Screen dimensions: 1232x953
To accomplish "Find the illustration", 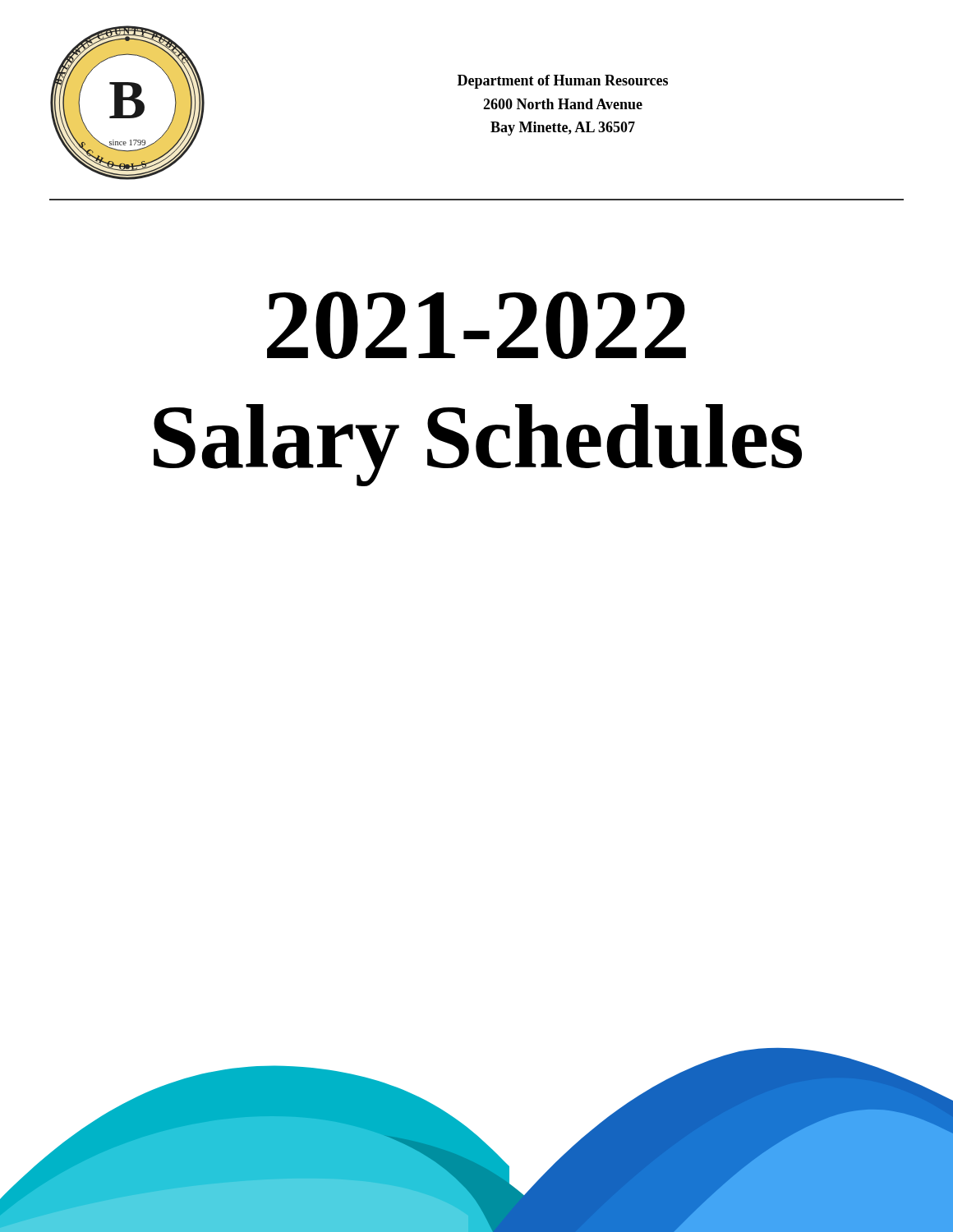I will [476, 1060].
